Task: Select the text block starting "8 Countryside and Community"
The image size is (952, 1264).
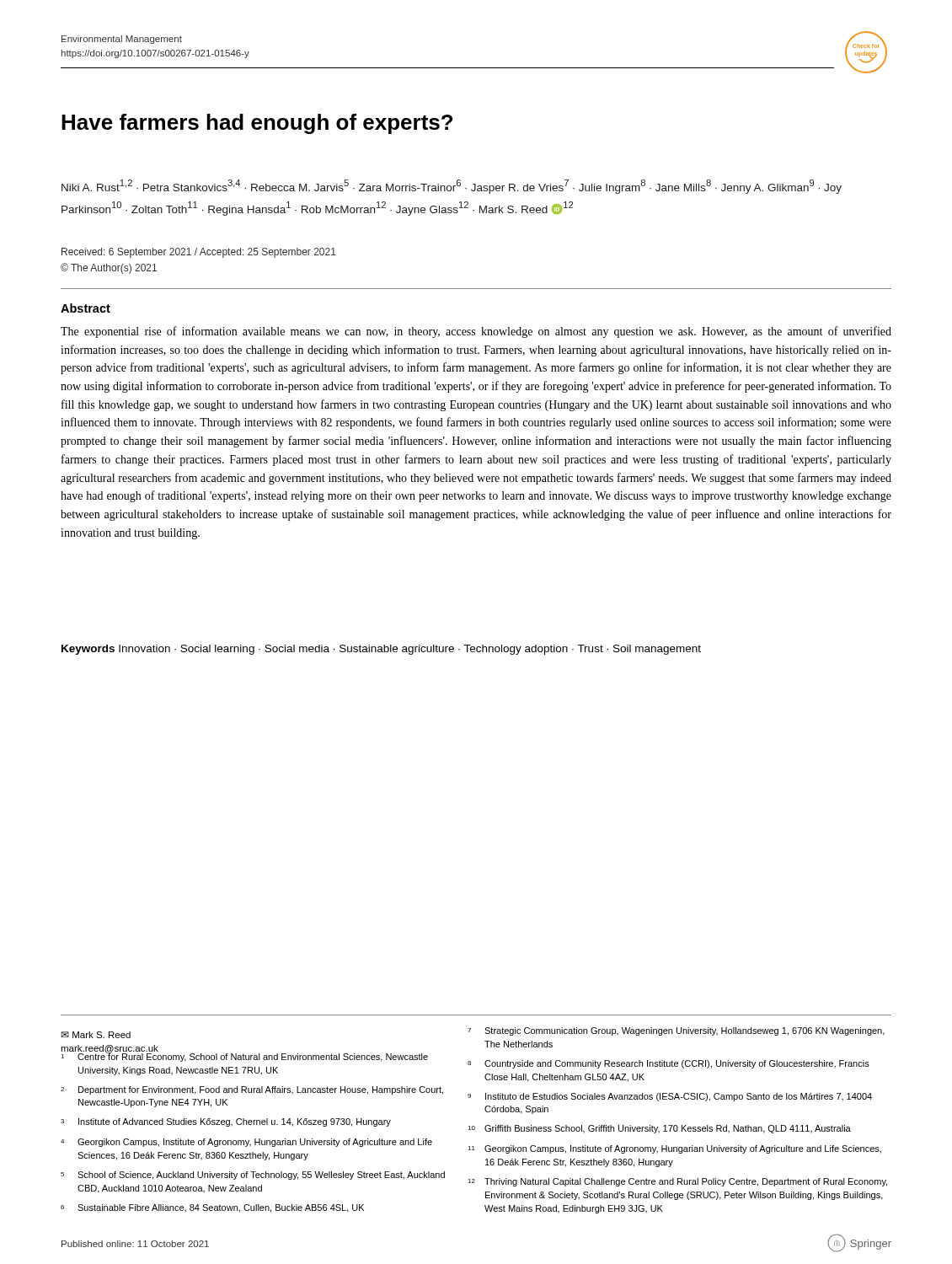Action: pyautogui.click(x=679, y=1071)
